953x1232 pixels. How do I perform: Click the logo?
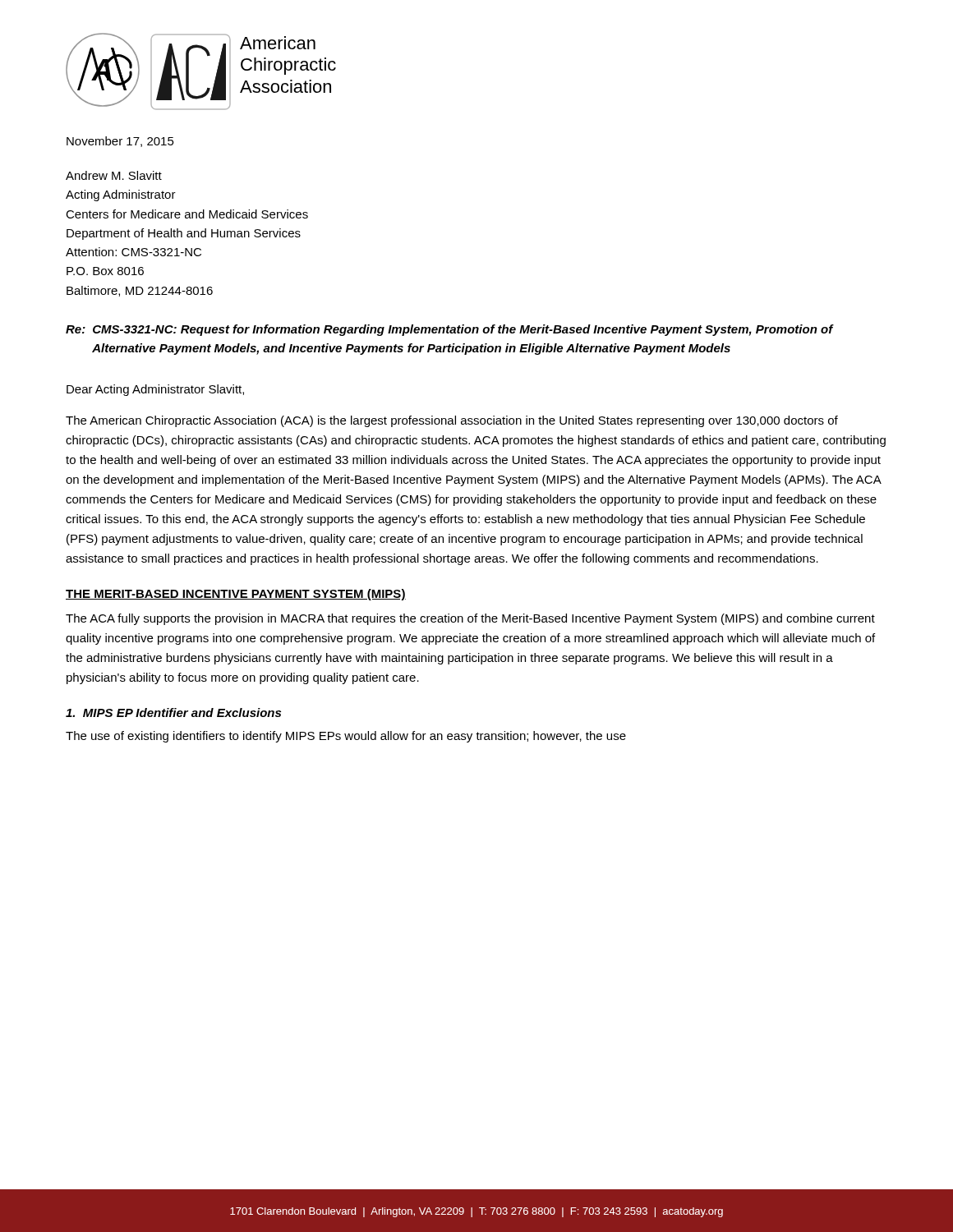[476, 72]
